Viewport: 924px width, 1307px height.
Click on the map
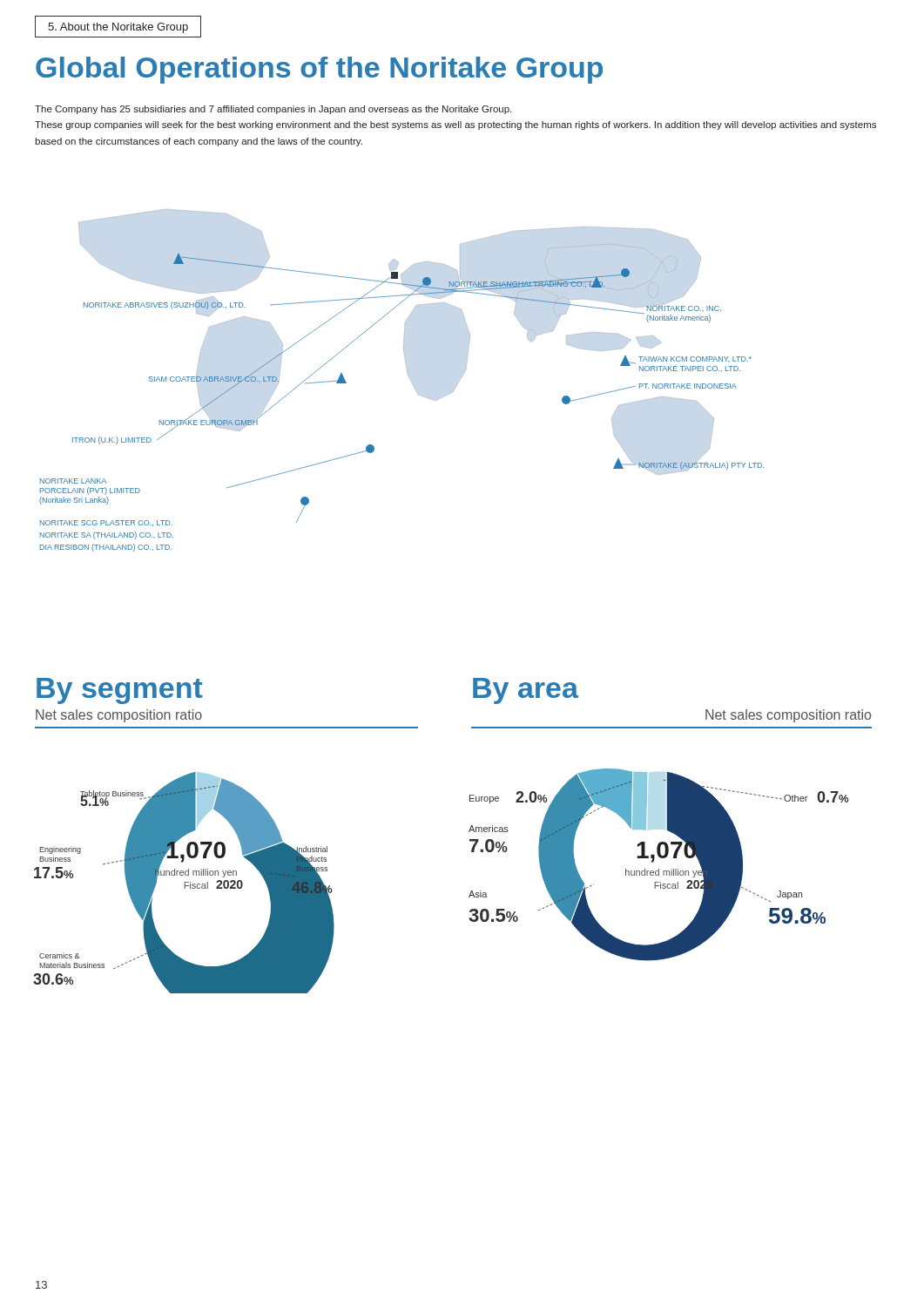462,405
